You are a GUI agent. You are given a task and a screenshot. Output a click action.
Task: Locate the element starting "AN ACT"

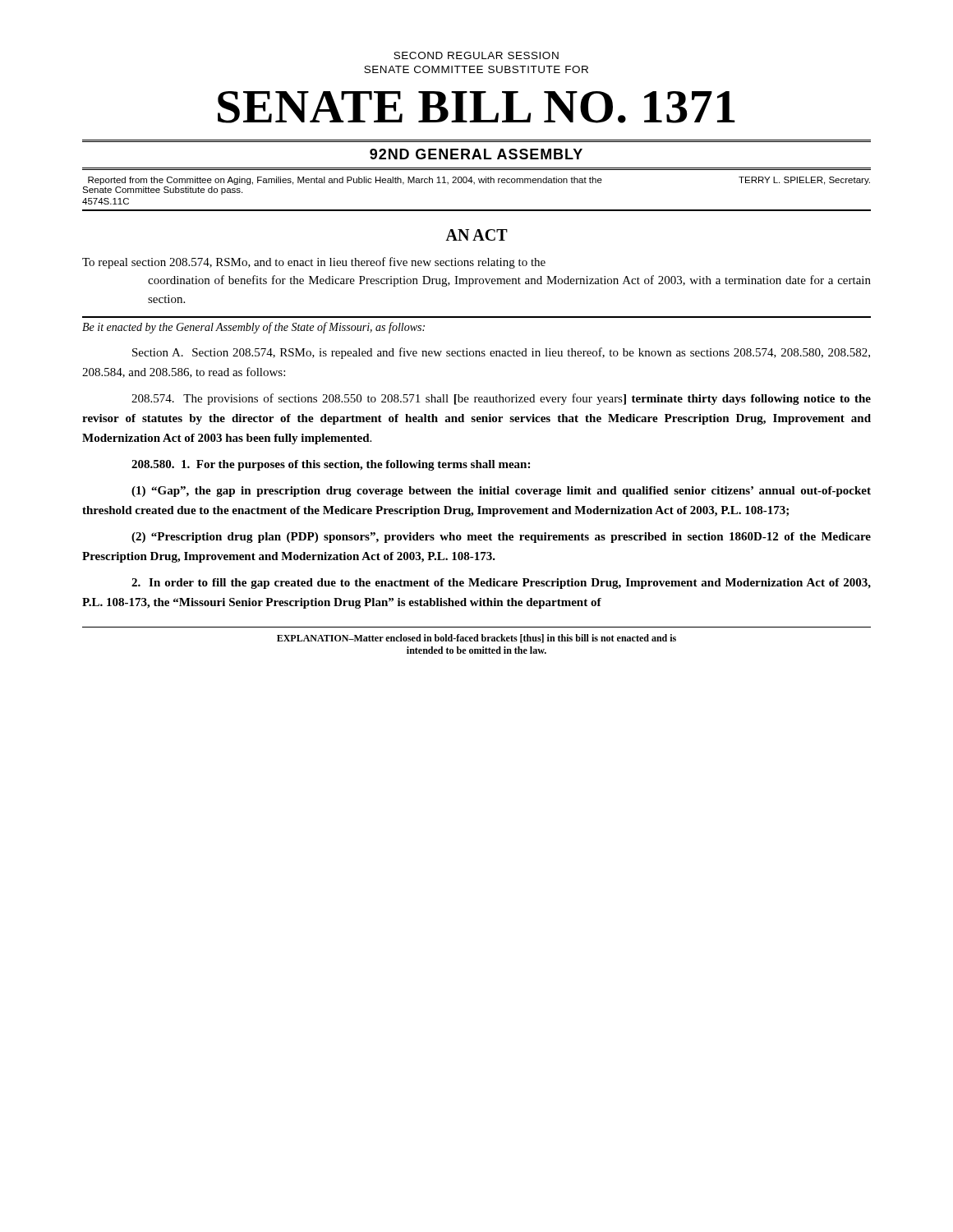click(x=476, y=235)
